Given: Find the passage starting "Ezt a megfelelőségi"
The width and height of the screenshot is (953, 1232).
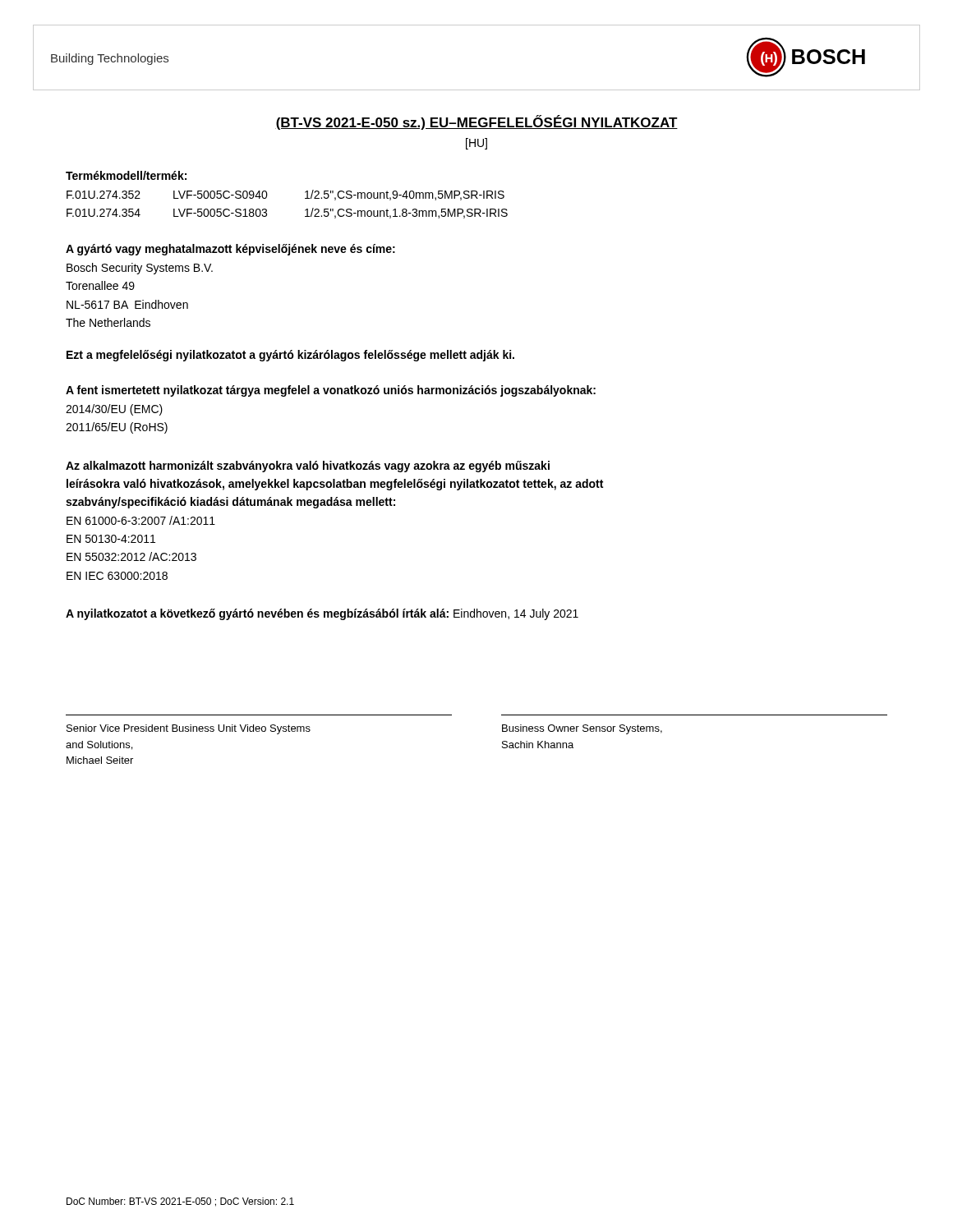Looking at the screenshot, I should (x=290, y=355).
